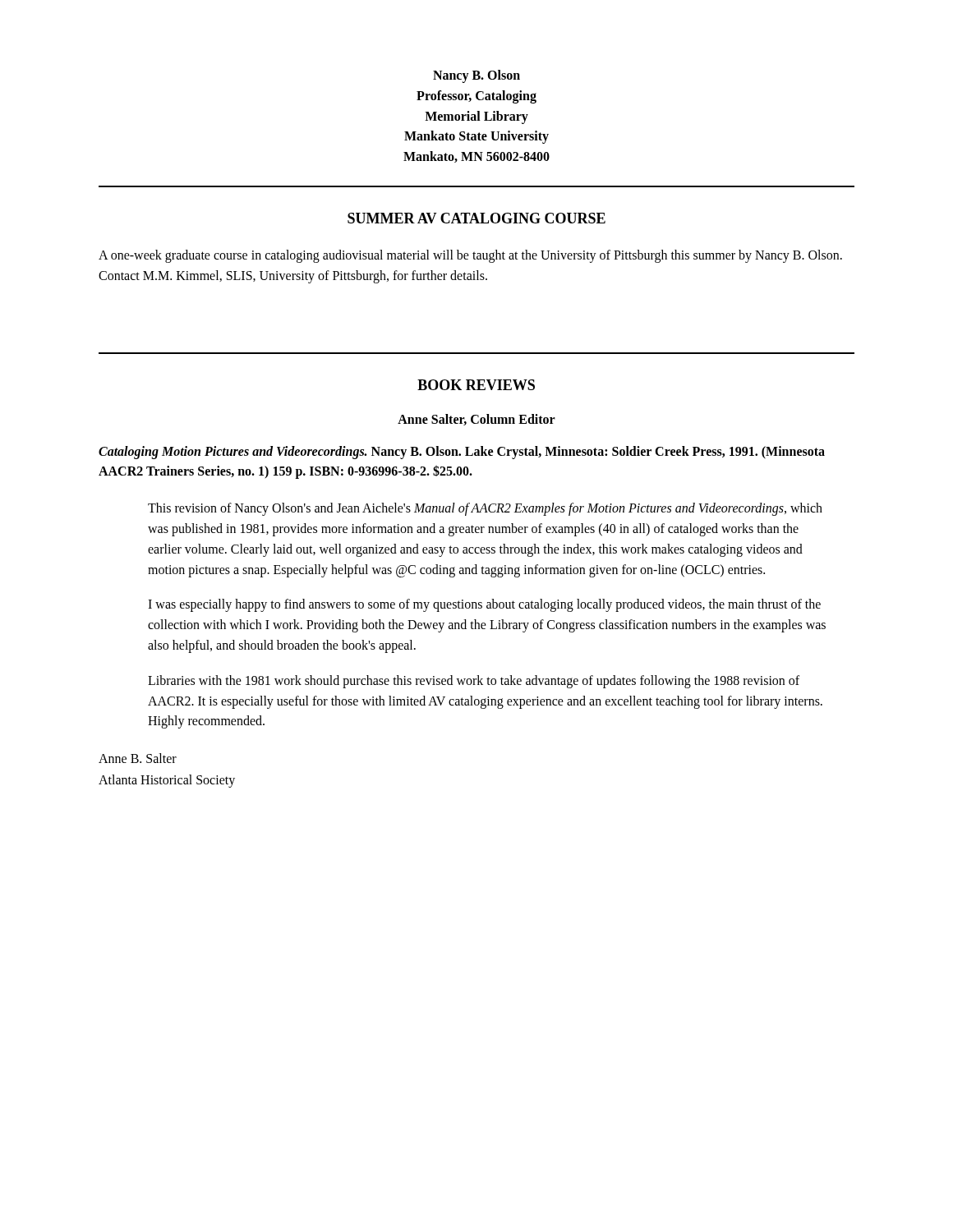Find "BOOK REVIEWS" on this page
953x1232 pixels.
tap(476, 385)
